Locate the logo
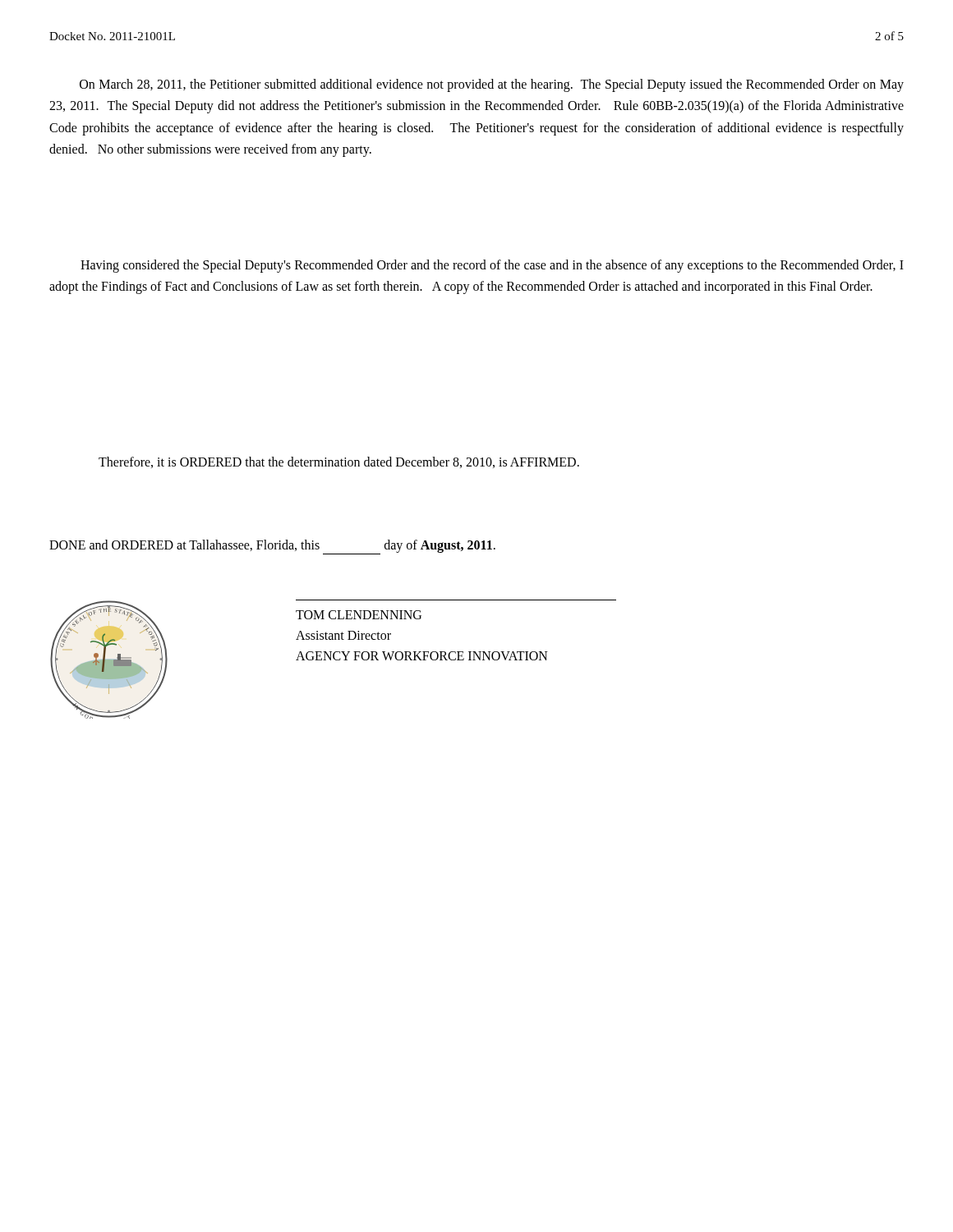The image size is (953, 1232). (115, 661)
